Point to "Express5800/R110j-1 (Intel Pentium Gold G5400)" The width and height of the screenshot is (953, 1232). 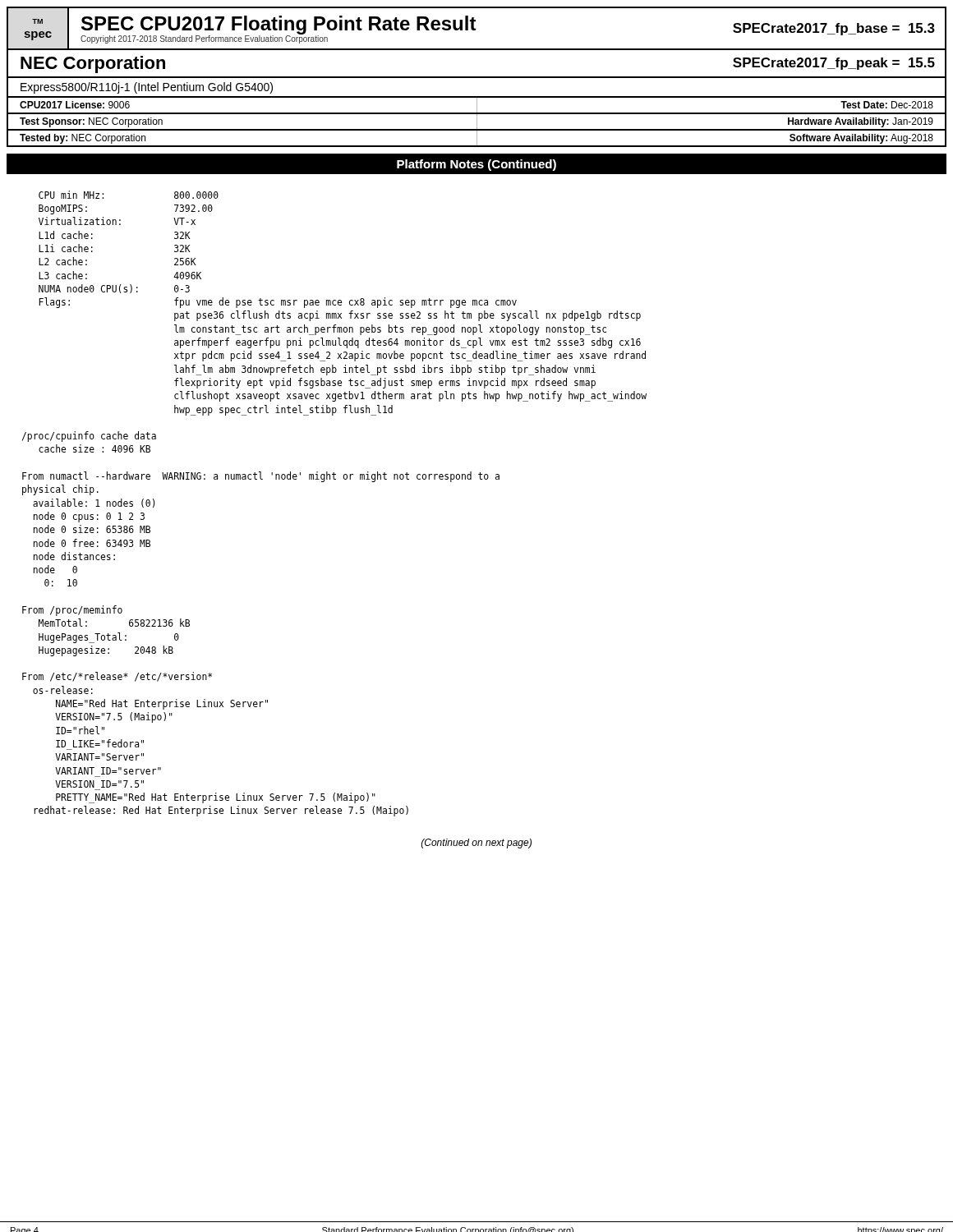147,87
